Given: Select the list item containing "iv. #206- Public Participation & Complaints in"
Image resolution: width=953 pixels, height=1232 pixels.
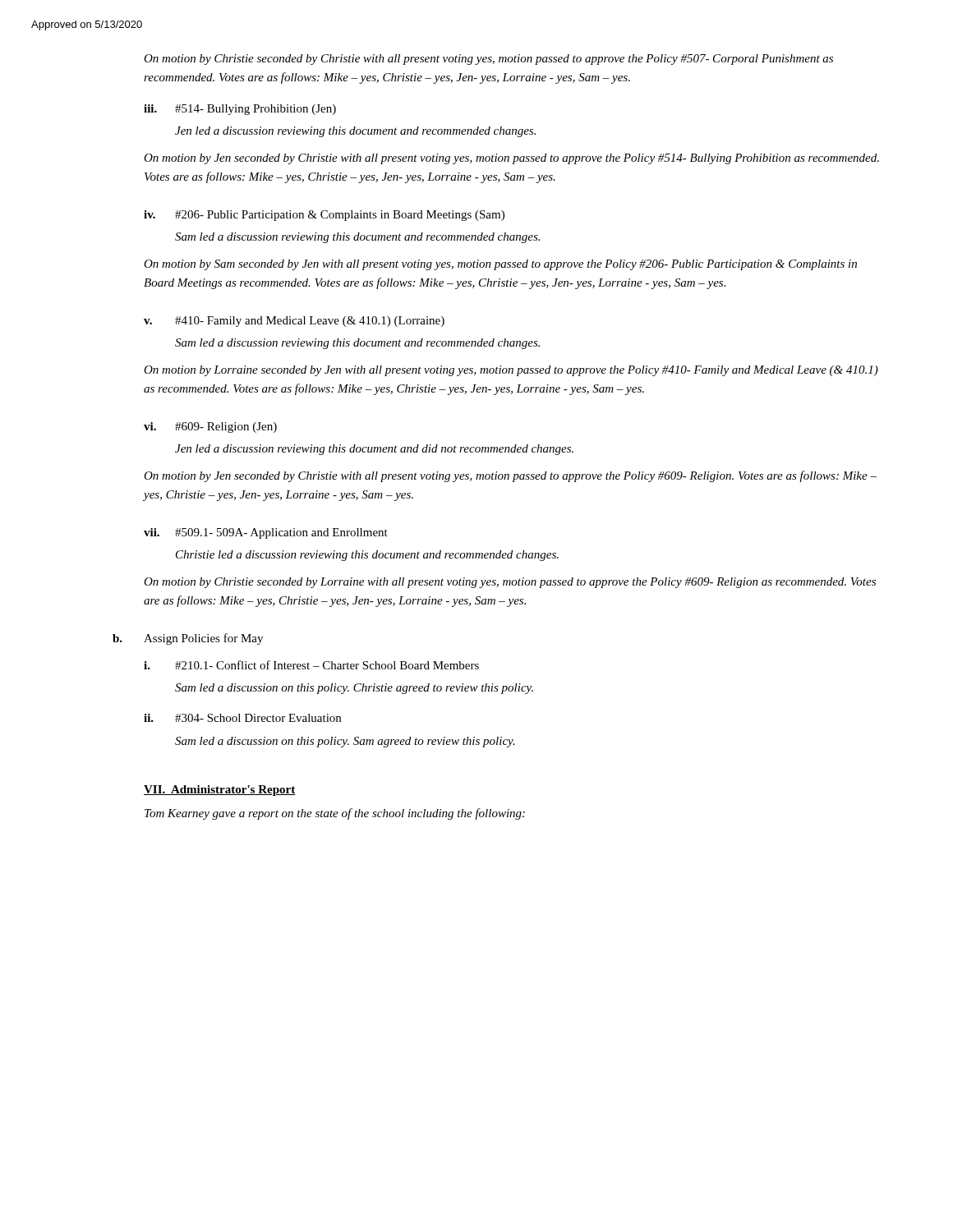Looking at the screenshot, I should tap(516, 249).
